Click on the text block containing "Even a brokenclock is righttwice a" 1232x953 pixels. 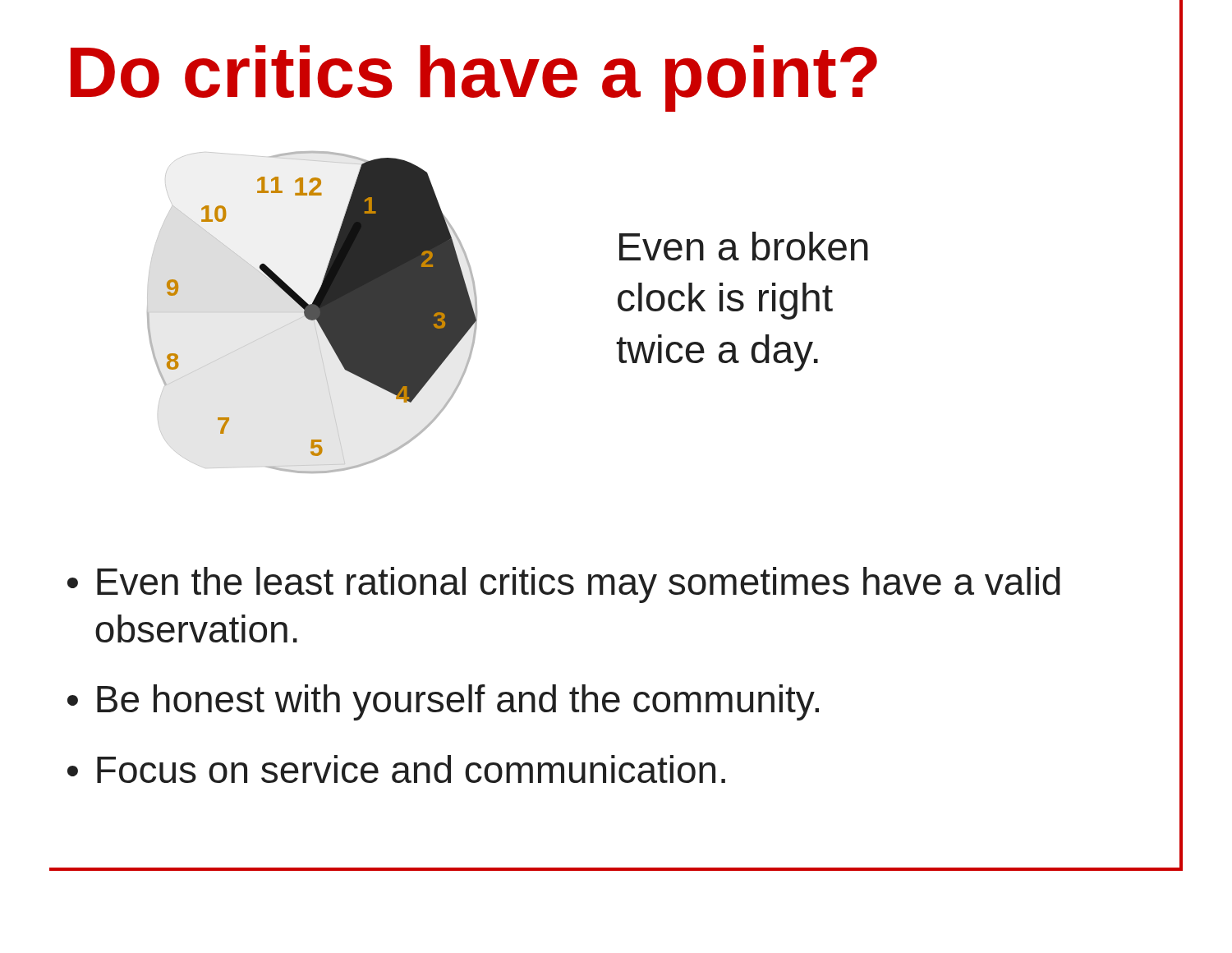pyautogui.click(x=743, y=298)
